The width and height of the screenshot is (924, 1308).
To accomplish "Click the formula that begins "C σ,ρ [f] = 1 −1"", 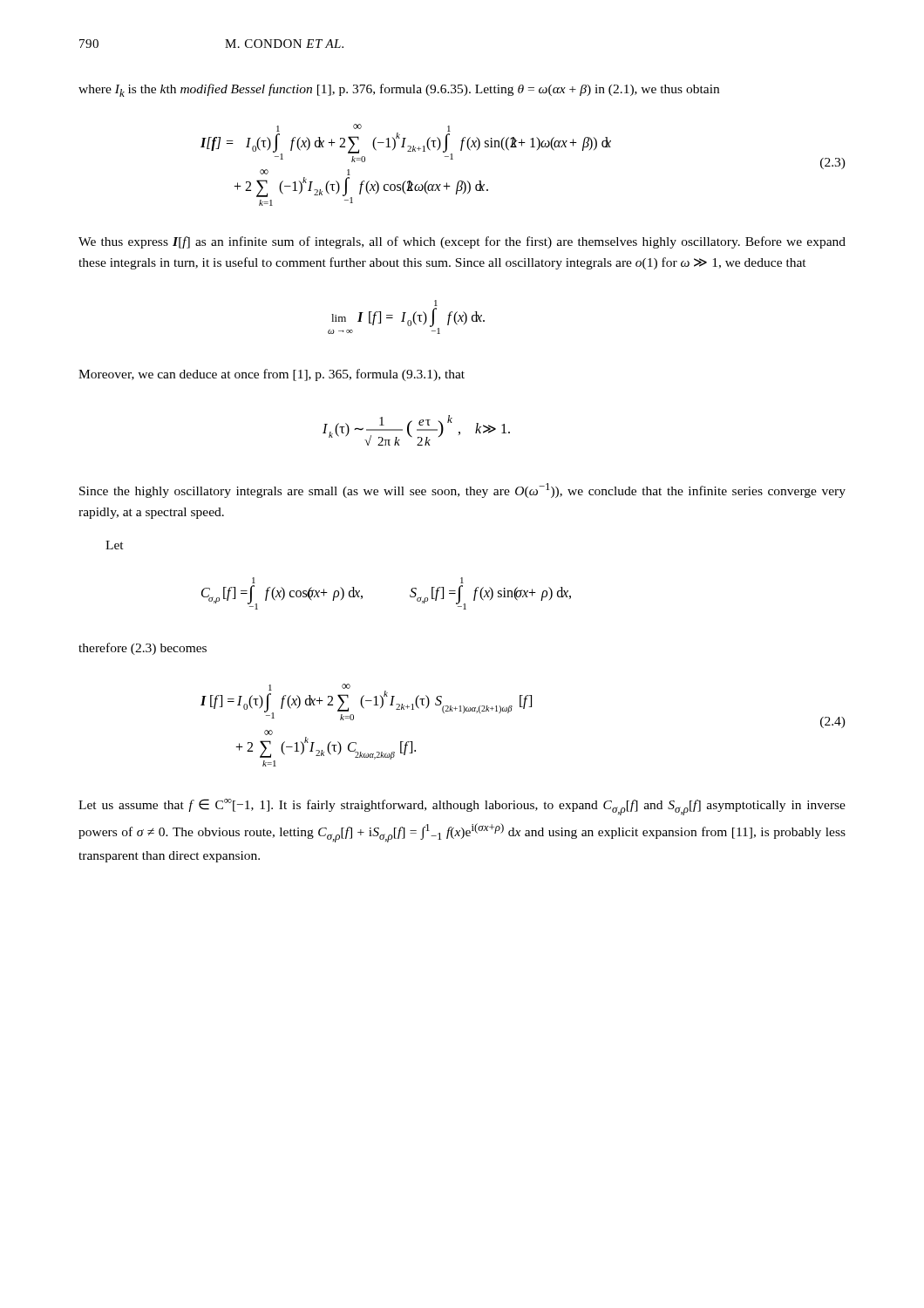I will click(462, 591).
